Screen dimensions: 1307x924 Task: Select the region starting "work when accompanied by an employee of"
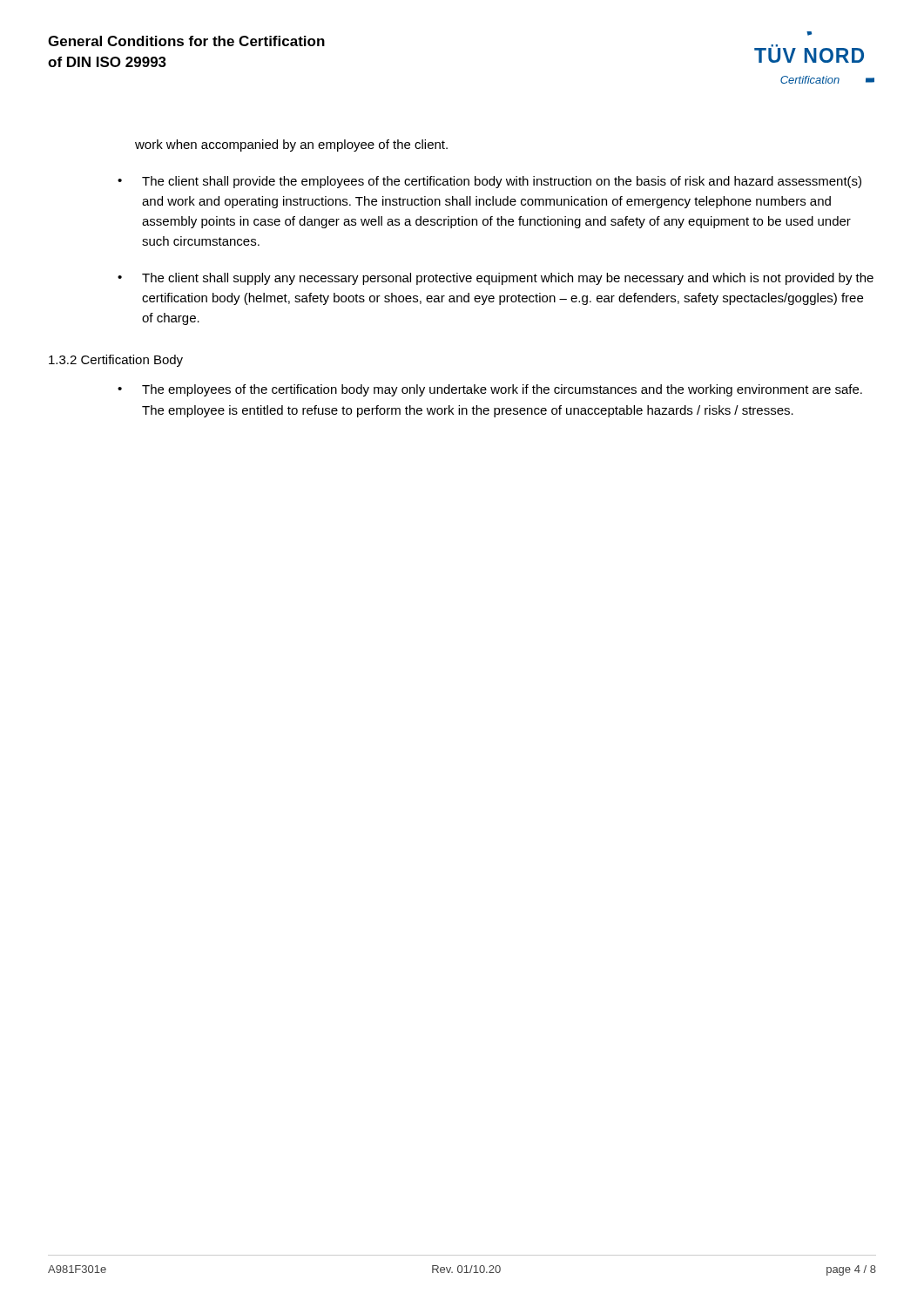pyautogui.click(x=292, y=144)
